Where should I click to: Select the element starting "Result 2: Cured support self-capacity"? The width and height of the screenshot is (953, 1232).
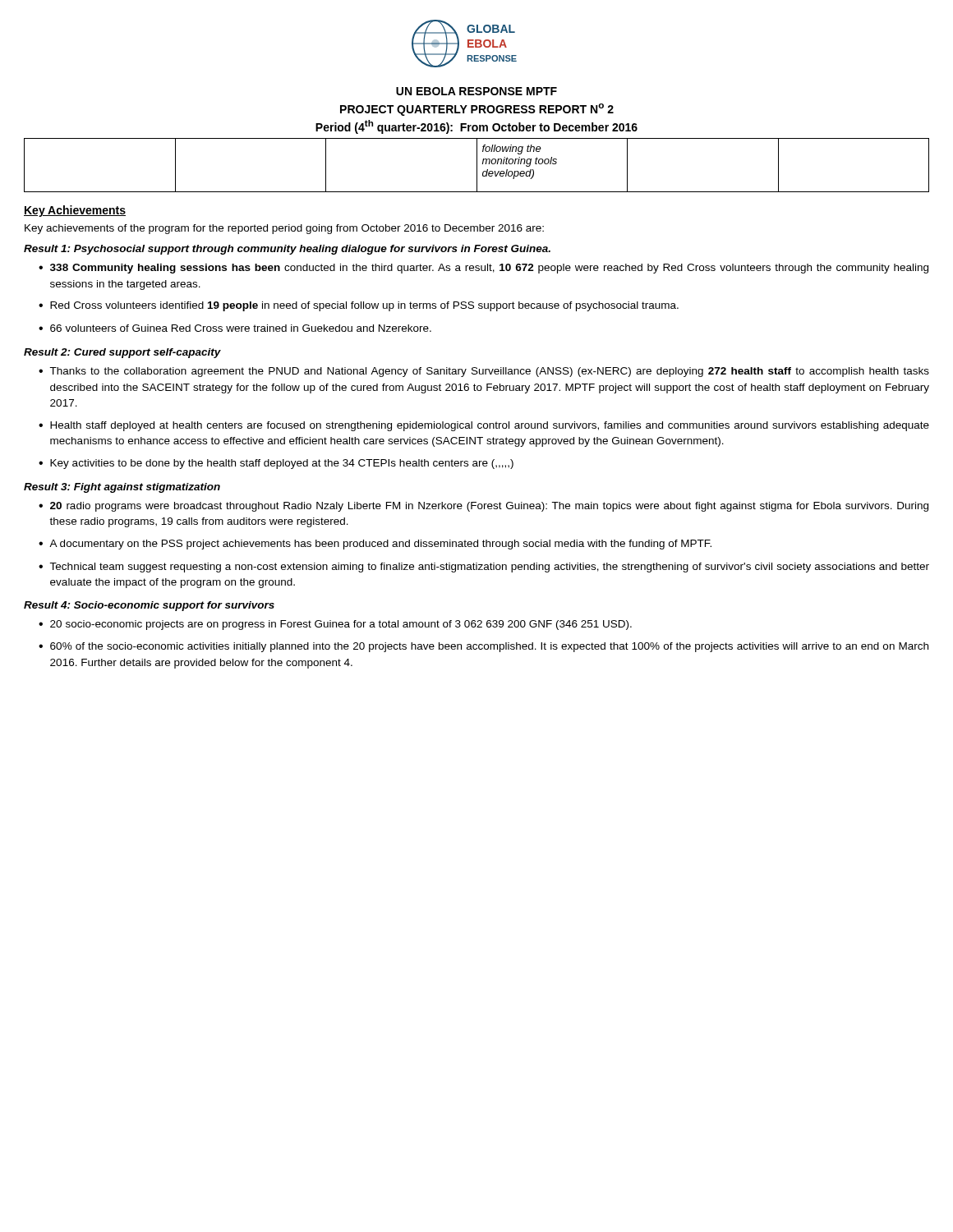122,352
